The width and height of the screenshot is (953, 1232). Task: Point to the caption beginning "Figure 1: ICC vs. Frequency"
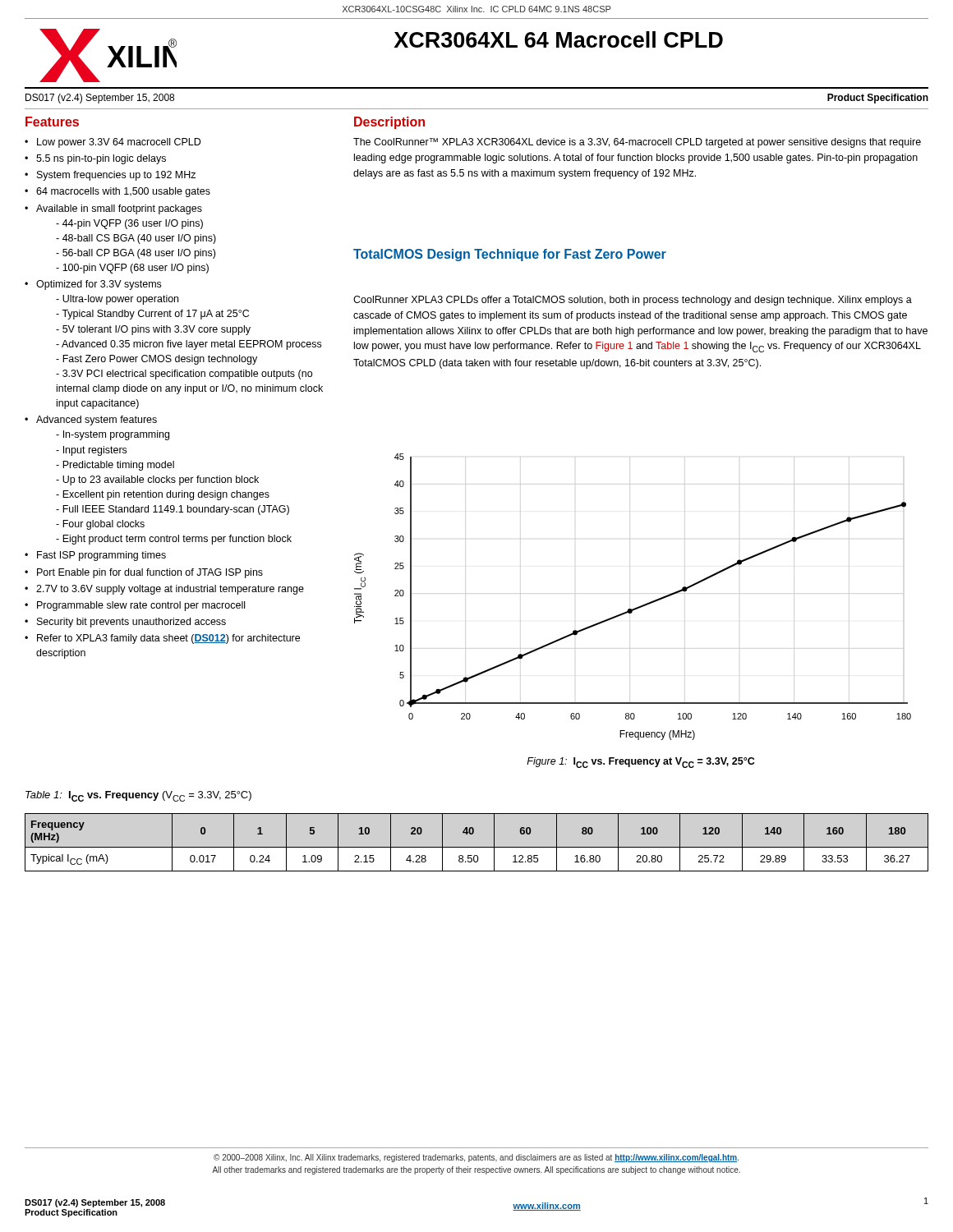coord(641,762)
